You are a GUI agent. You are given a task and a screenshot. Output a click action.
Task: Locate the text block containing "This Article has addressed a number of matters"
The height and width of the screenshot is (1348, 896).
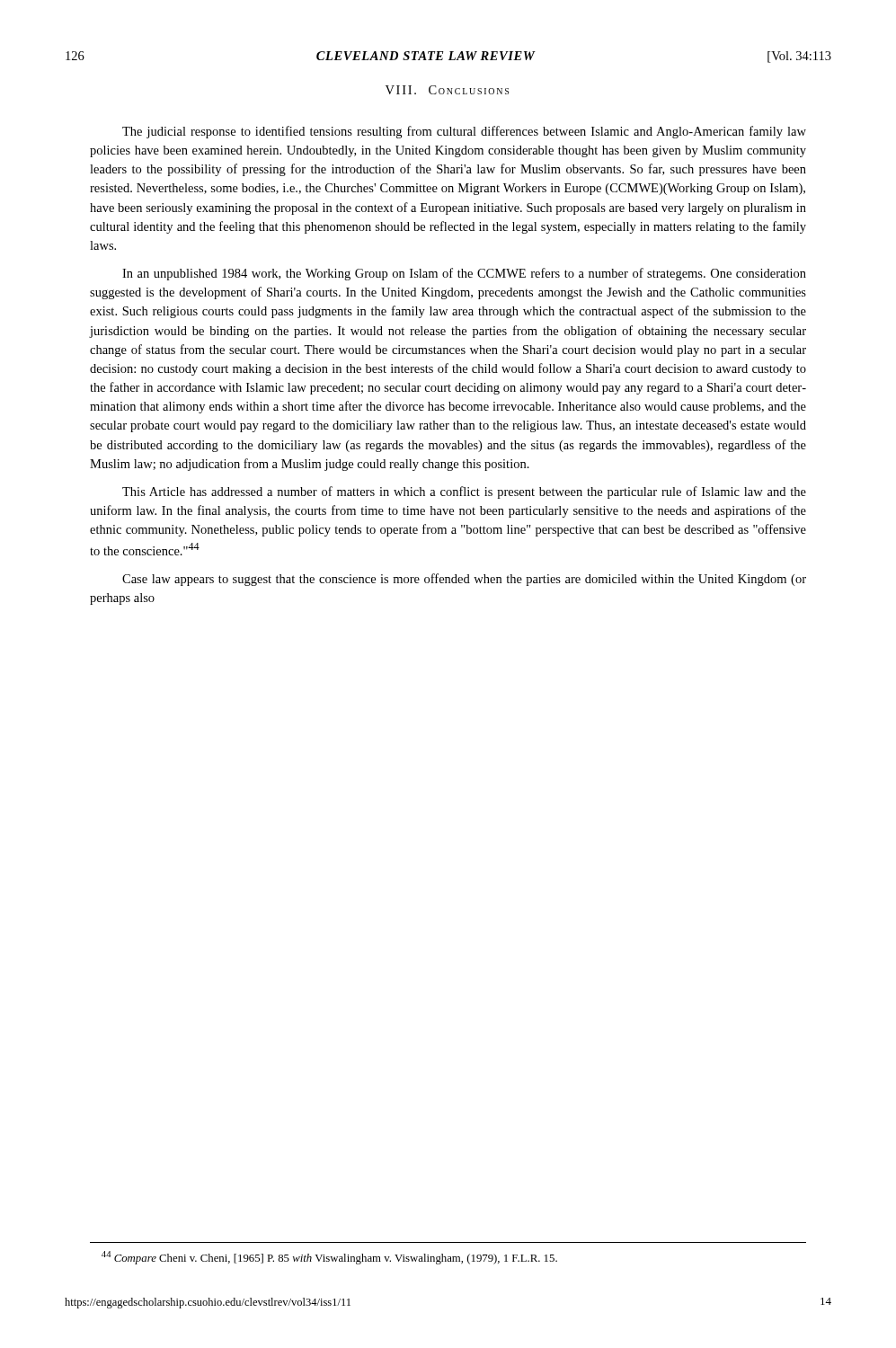448,521
